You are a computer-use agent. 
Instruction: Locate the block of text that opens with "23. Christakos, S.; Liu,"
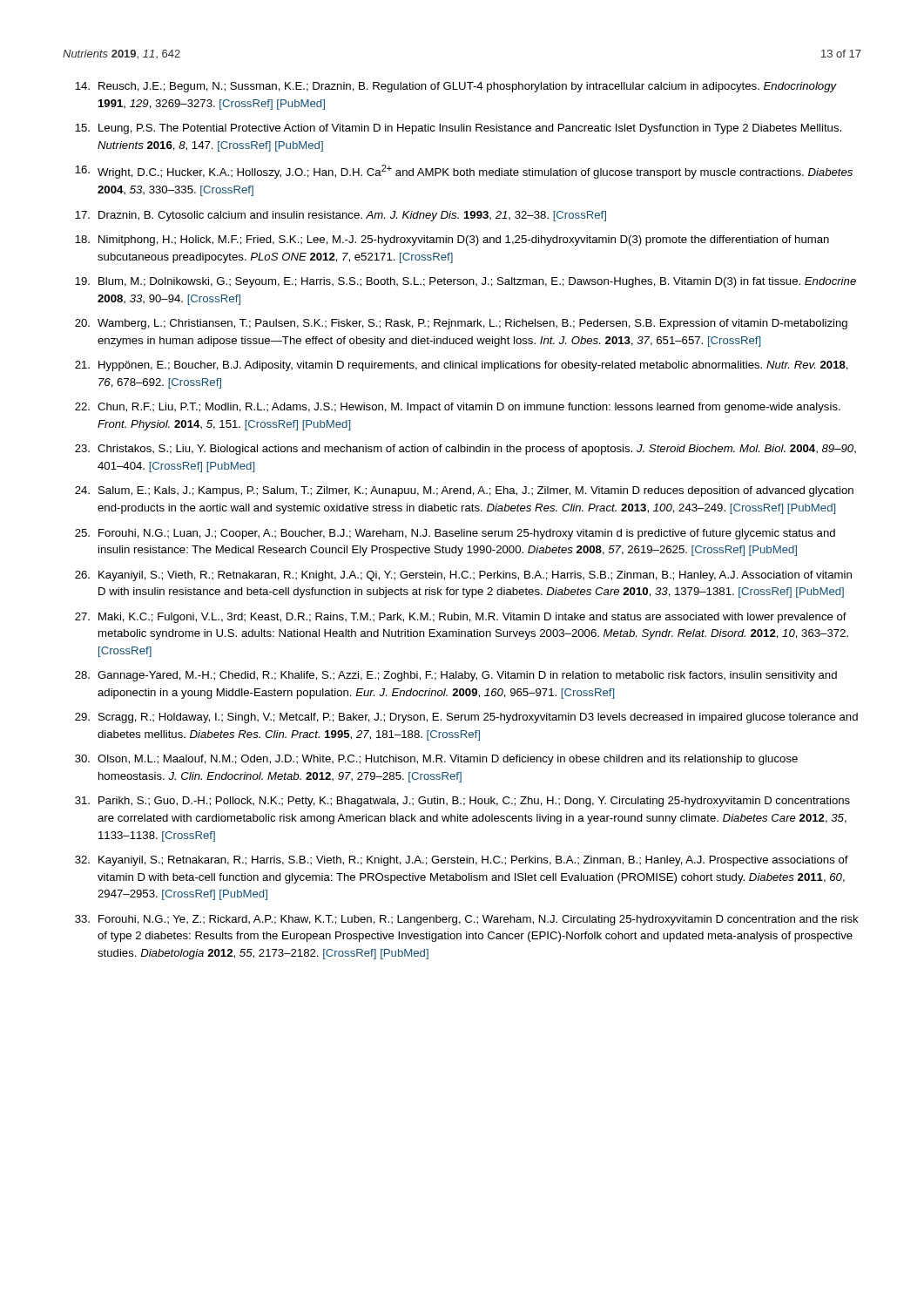pyautogui.click(x=462, y=457)
